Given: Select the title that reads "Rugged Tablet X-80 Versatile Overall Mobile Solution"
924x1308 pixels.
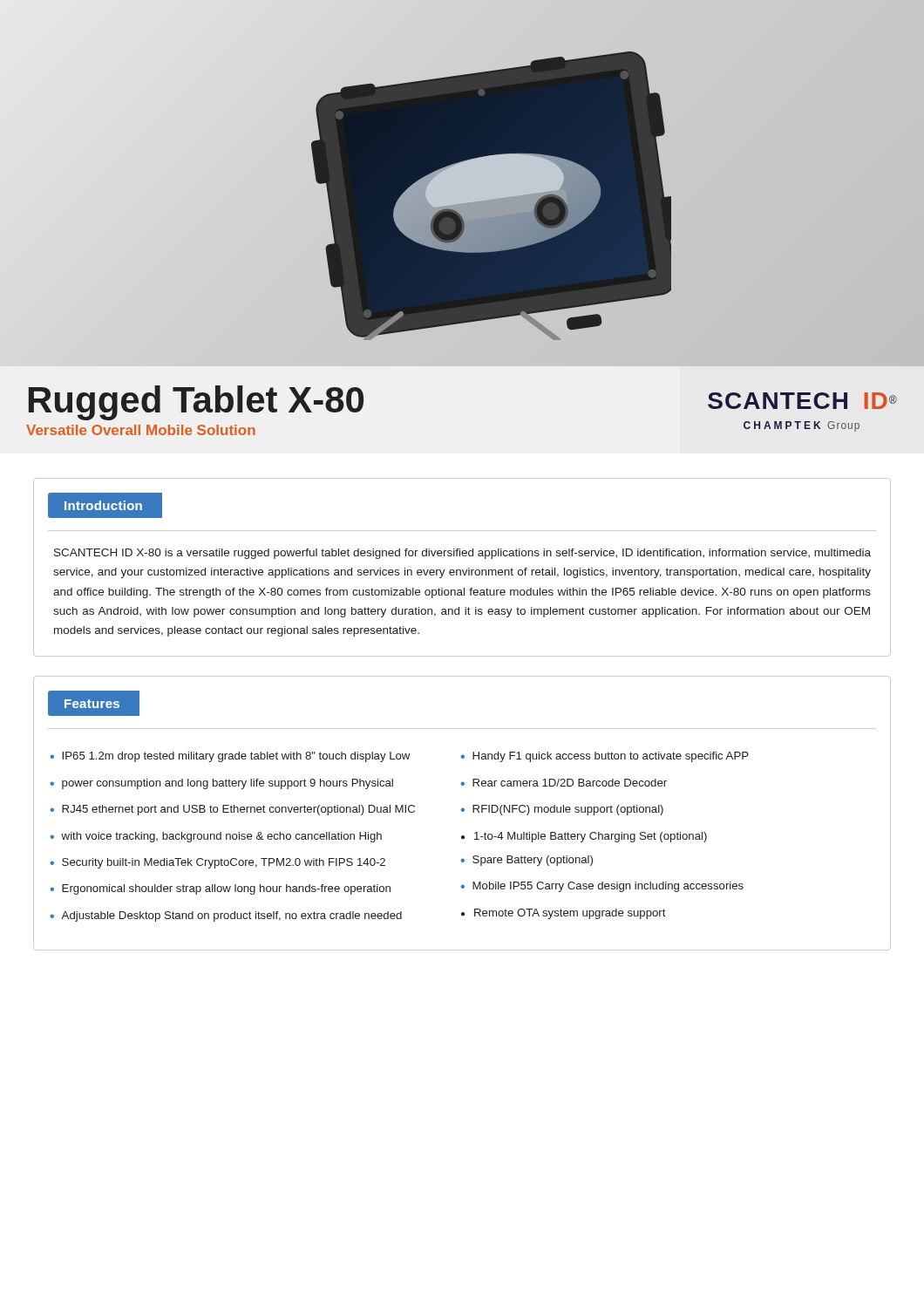Looking at the screenshot, I should tap(340, 409).
